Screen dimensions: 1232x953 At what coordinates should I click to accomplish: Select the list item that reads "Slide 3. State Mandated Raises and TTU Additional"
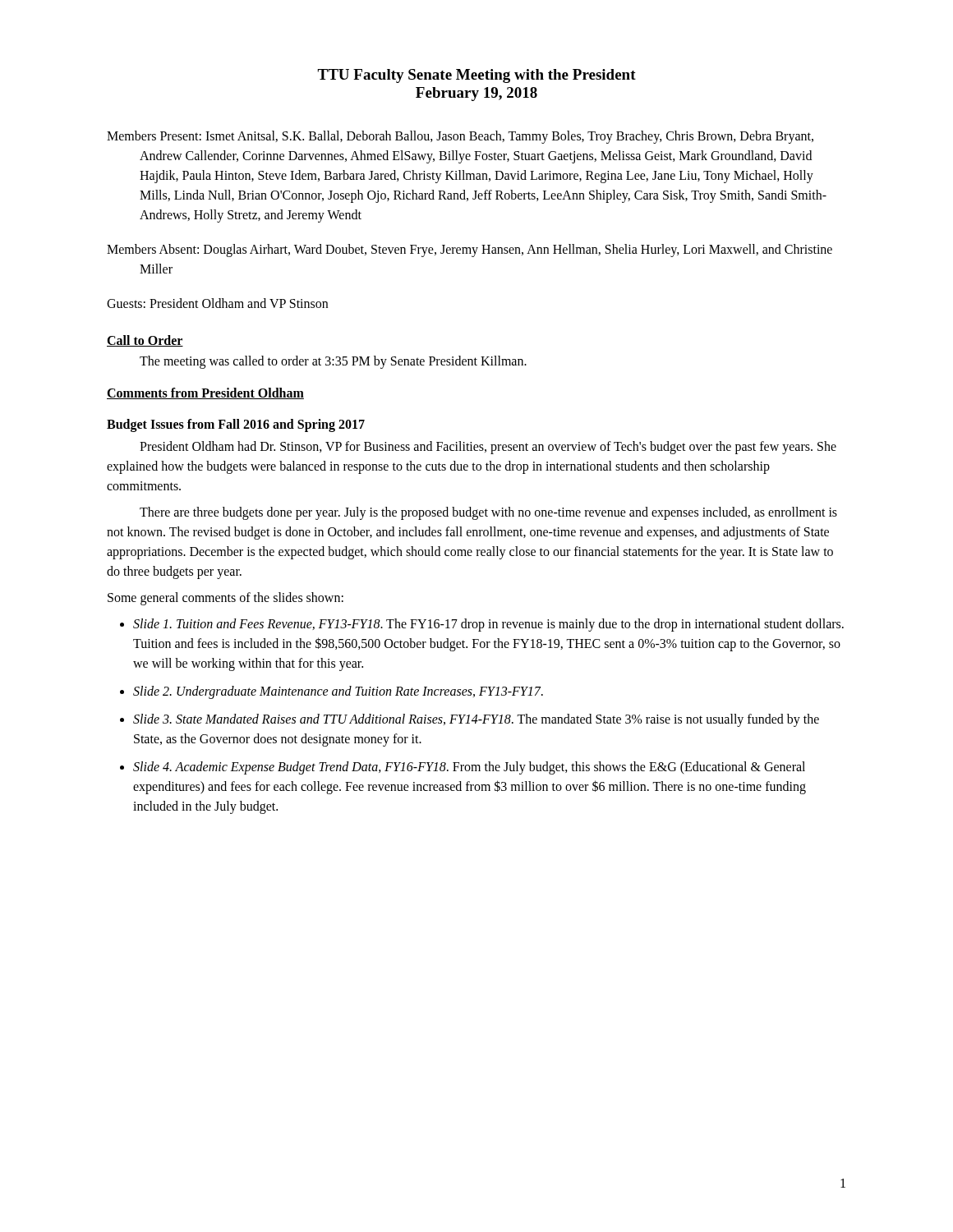pyautogui.click(x=476, y=729)
